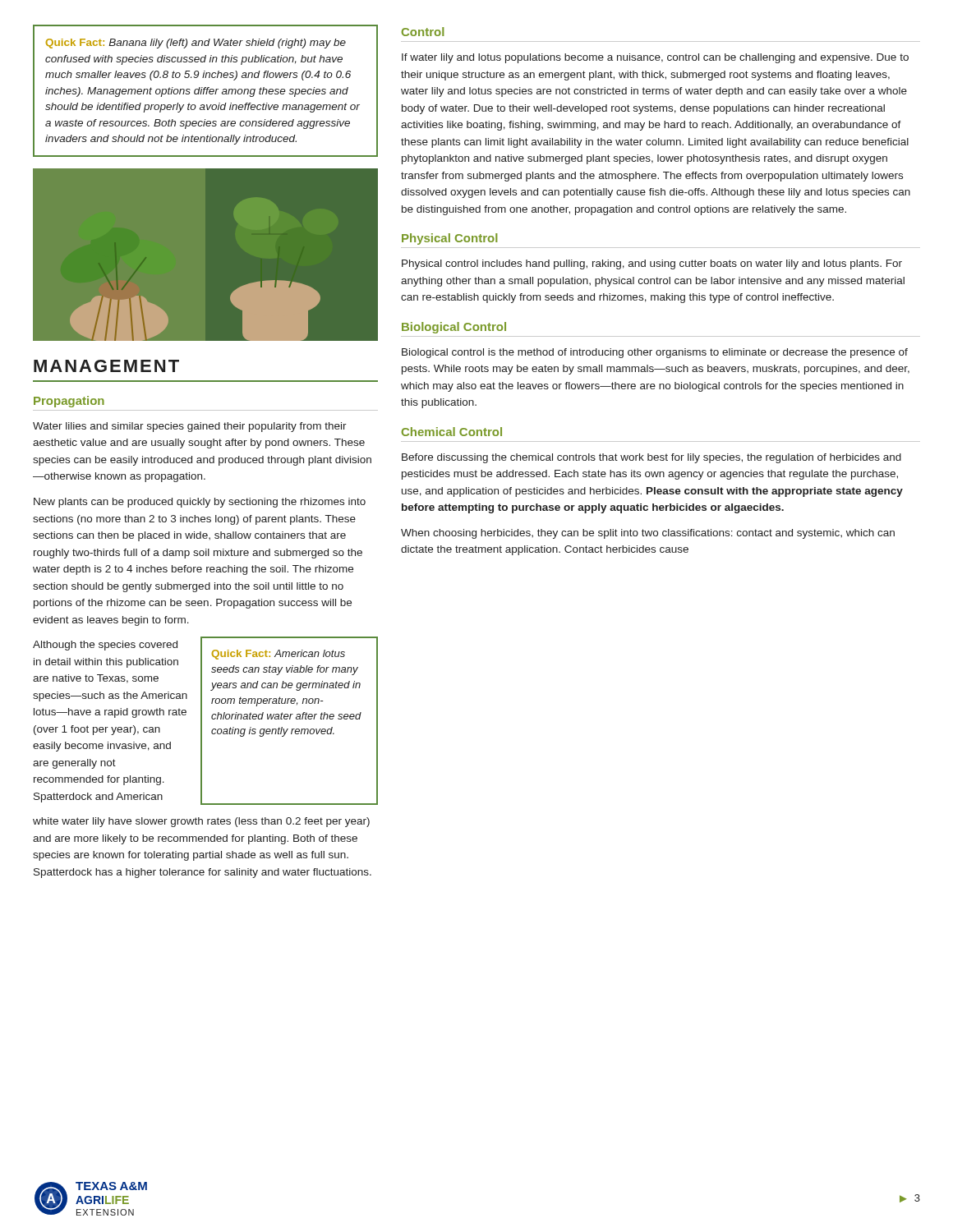
Task: Locate the block of text that opens with "Before discussing the chemical controls that"
Action: 652,482
